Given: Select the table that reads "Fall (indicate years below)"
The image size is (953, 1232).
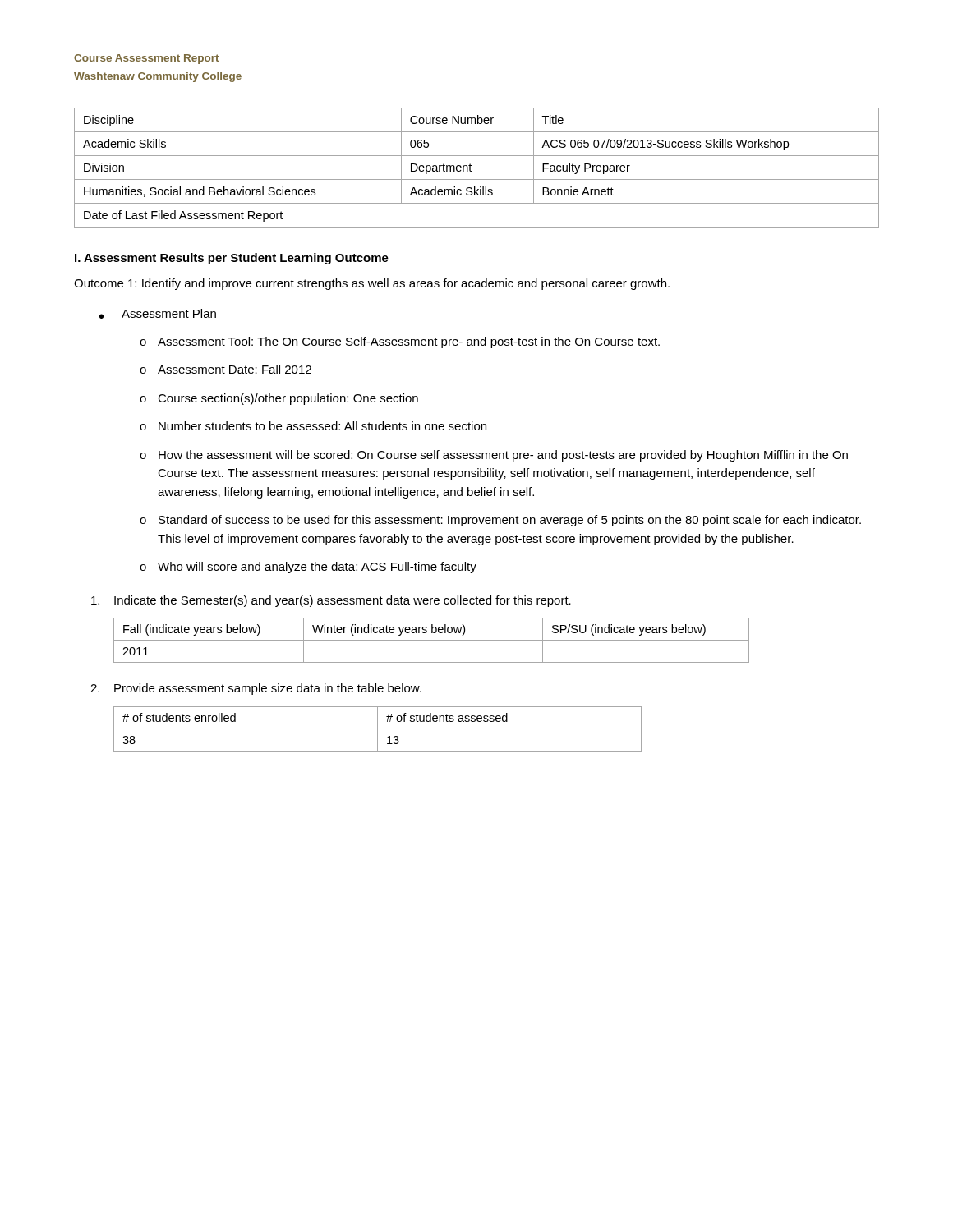Looking at the screenshot, I should [x=496, y=640].
